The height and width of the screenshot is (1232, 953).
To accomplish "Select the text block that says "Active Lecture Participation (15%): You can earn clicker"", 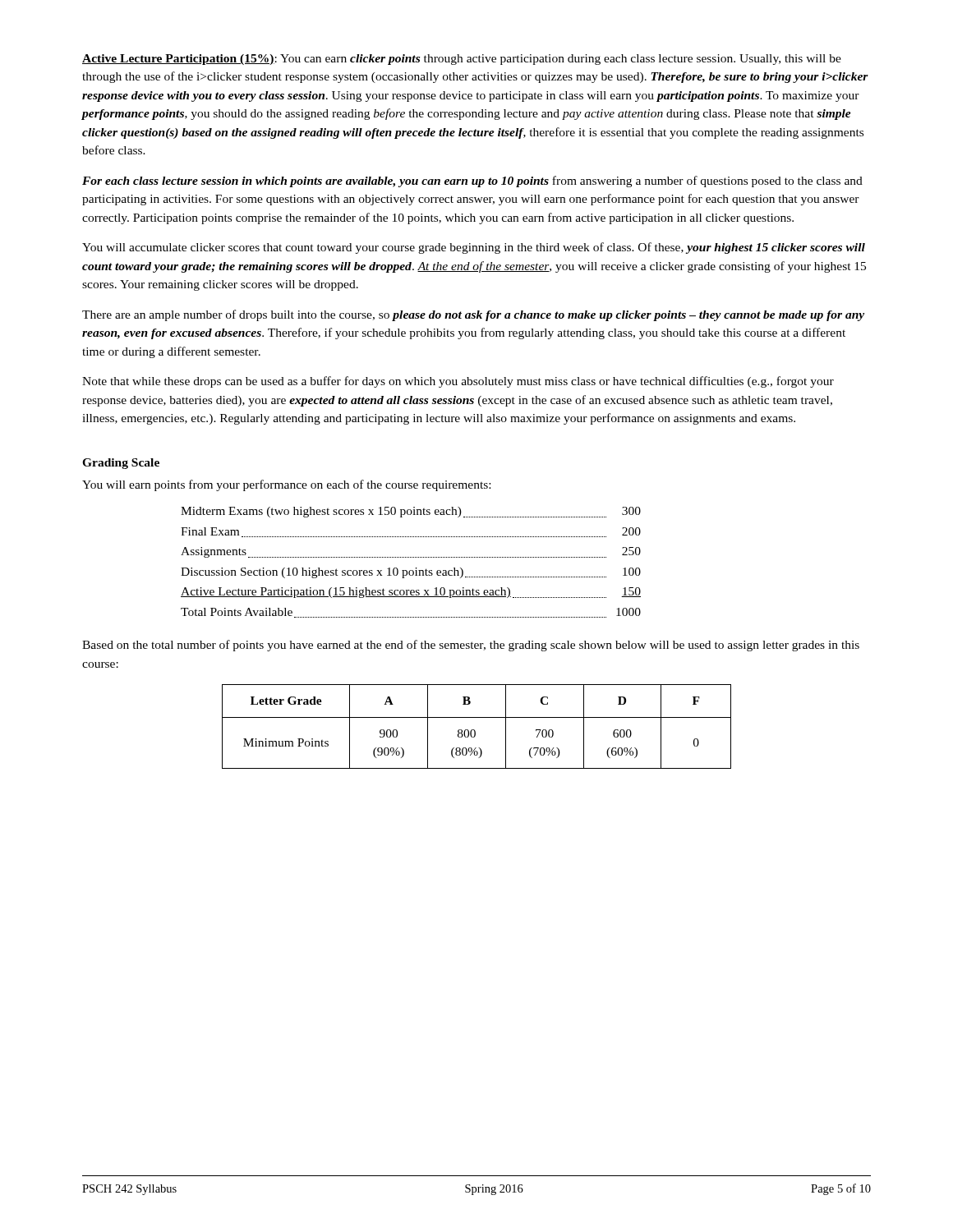I will [x=475, y=104].
